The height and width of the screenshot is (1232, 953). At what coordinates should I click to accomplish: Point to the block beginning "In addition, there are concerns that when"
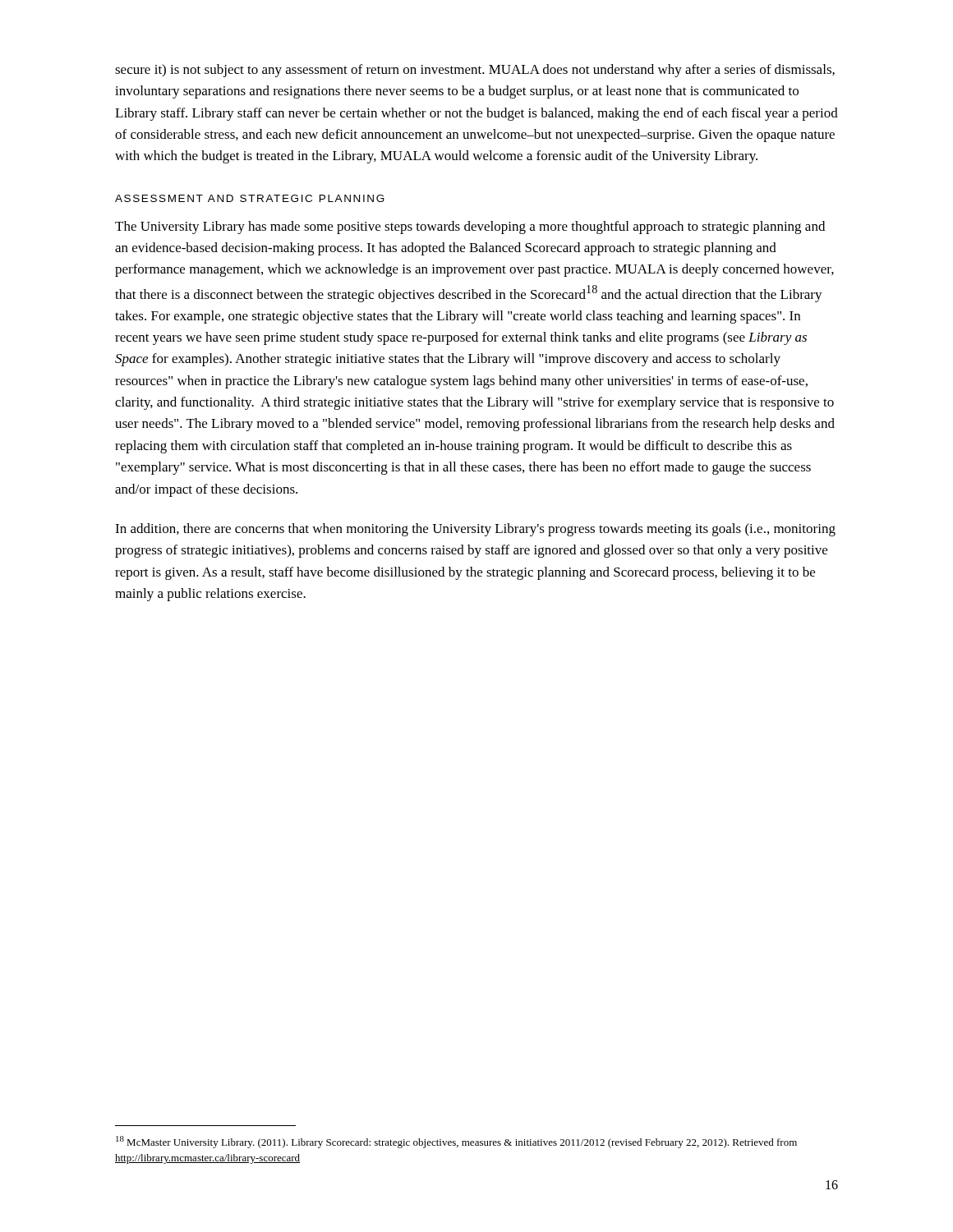(475, 561)
